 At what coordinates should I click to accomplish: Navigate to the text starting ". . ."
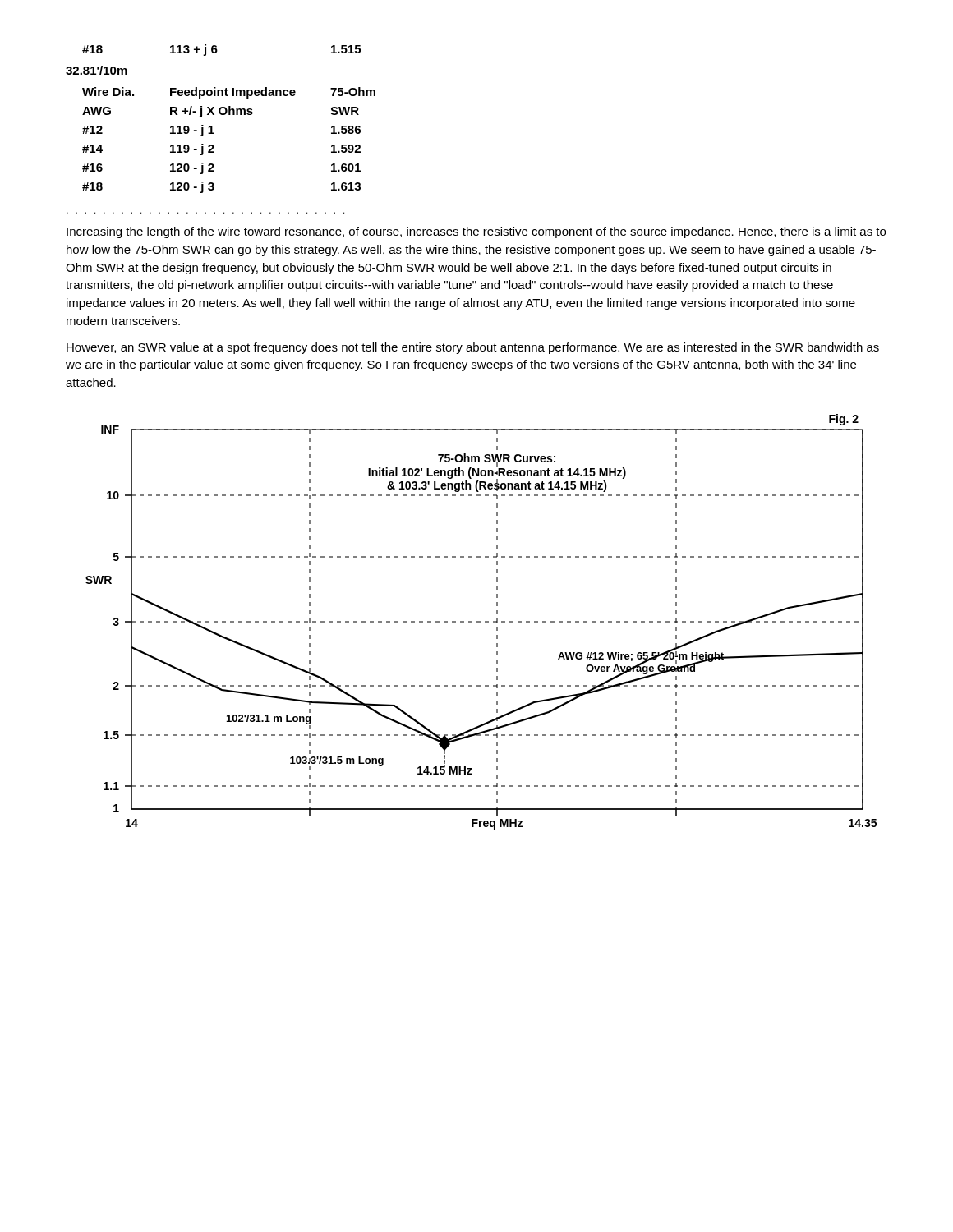click(x=206, y=210)
